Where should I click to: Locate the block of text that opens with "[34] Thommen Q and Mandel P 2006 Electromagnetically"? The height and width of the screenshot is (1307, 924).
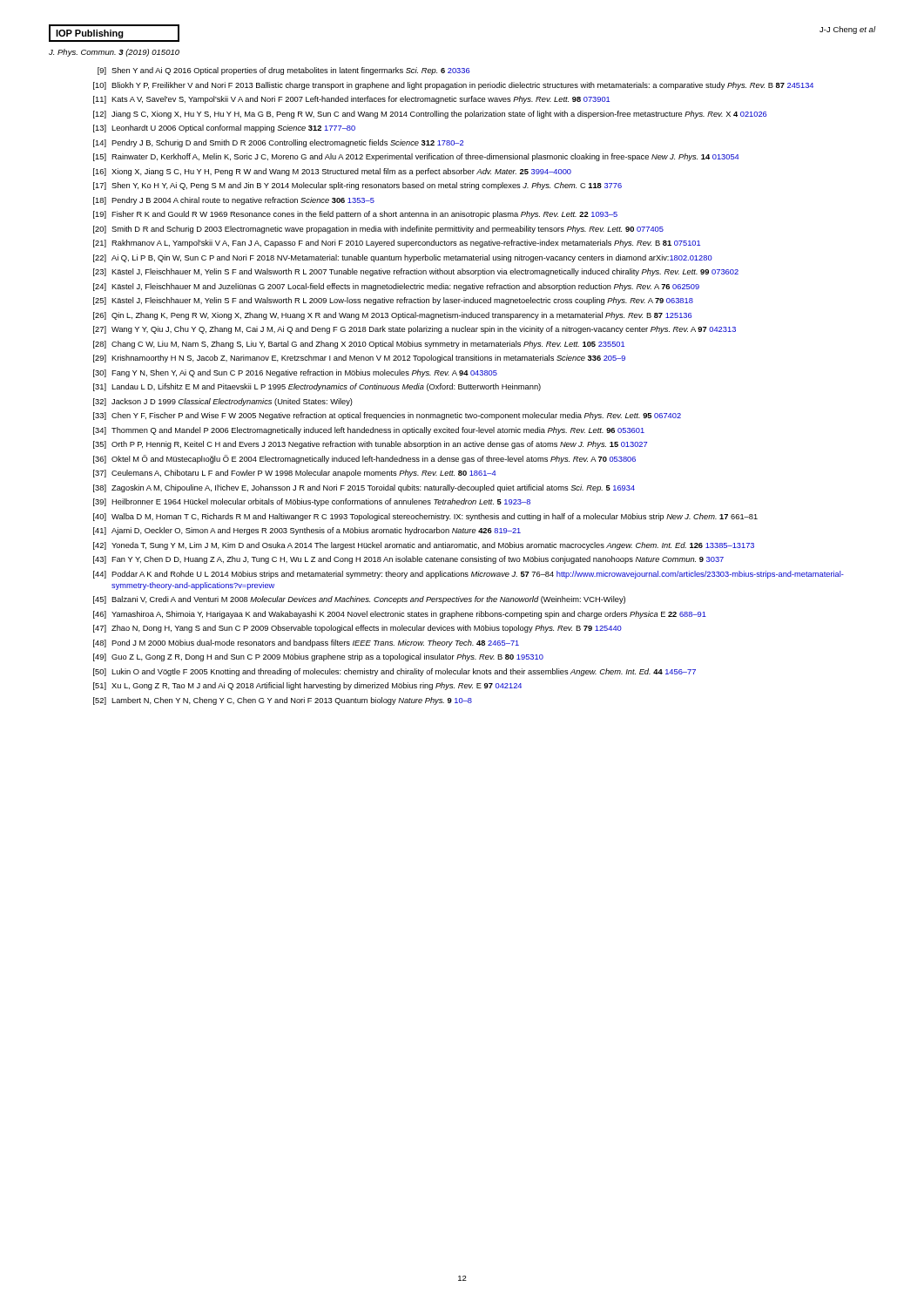472,430
